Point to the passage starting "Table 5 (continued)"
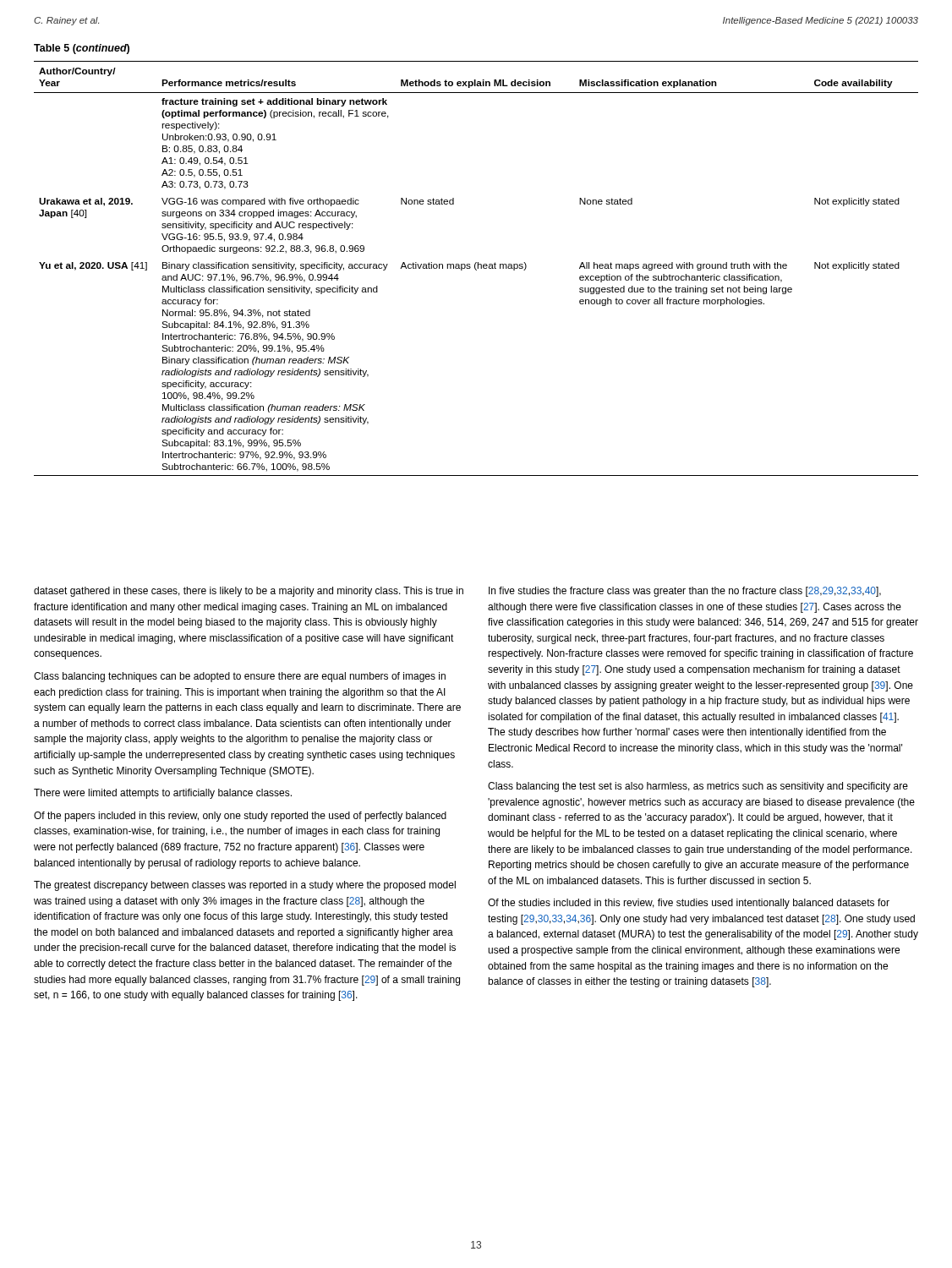This screenshot has width=952, height=1268. [82, 48]
